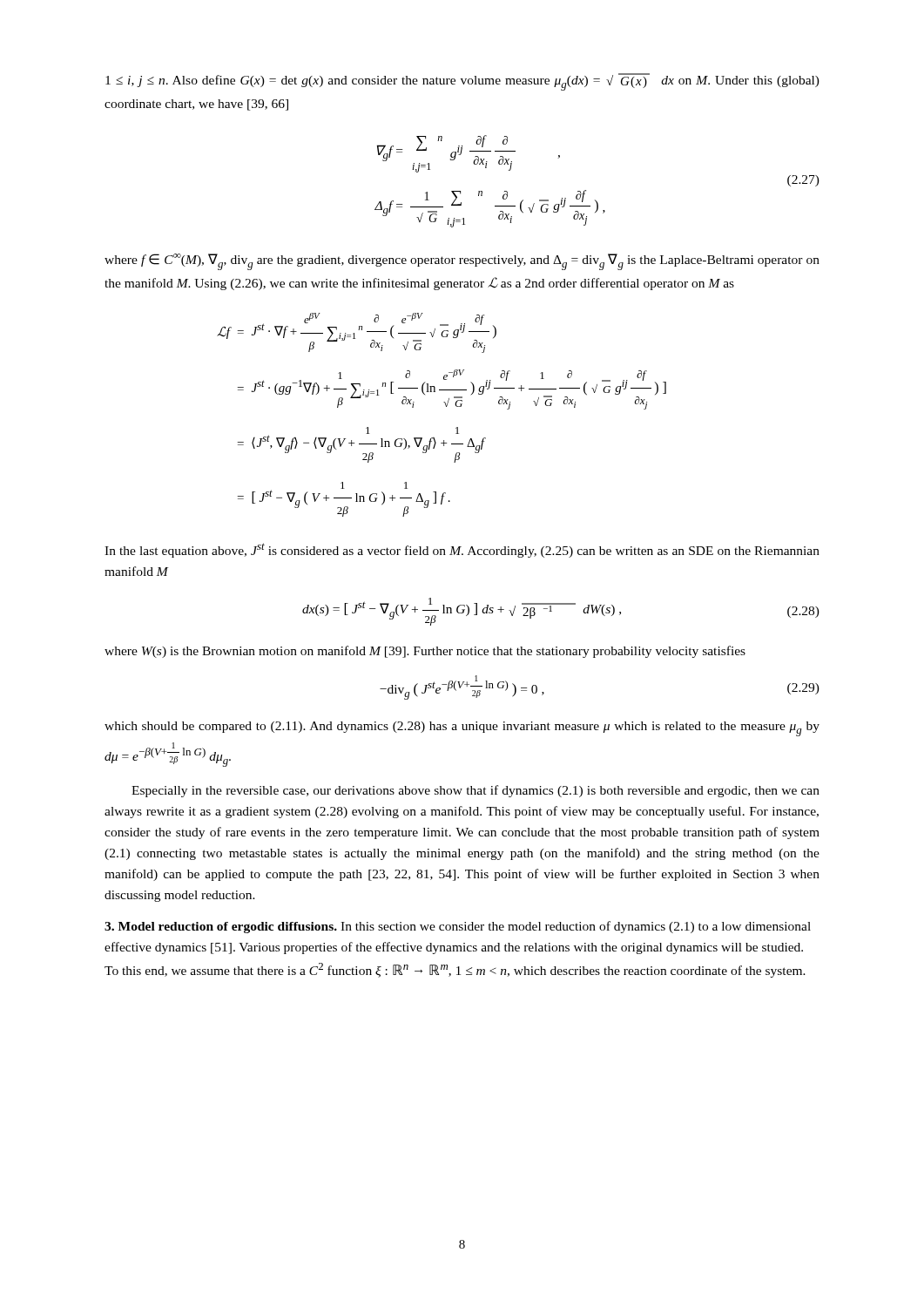Locate the block of text that opens with "In this section we consider"
The width and height of the screenshot is (924, 1307).
(458, 948)
